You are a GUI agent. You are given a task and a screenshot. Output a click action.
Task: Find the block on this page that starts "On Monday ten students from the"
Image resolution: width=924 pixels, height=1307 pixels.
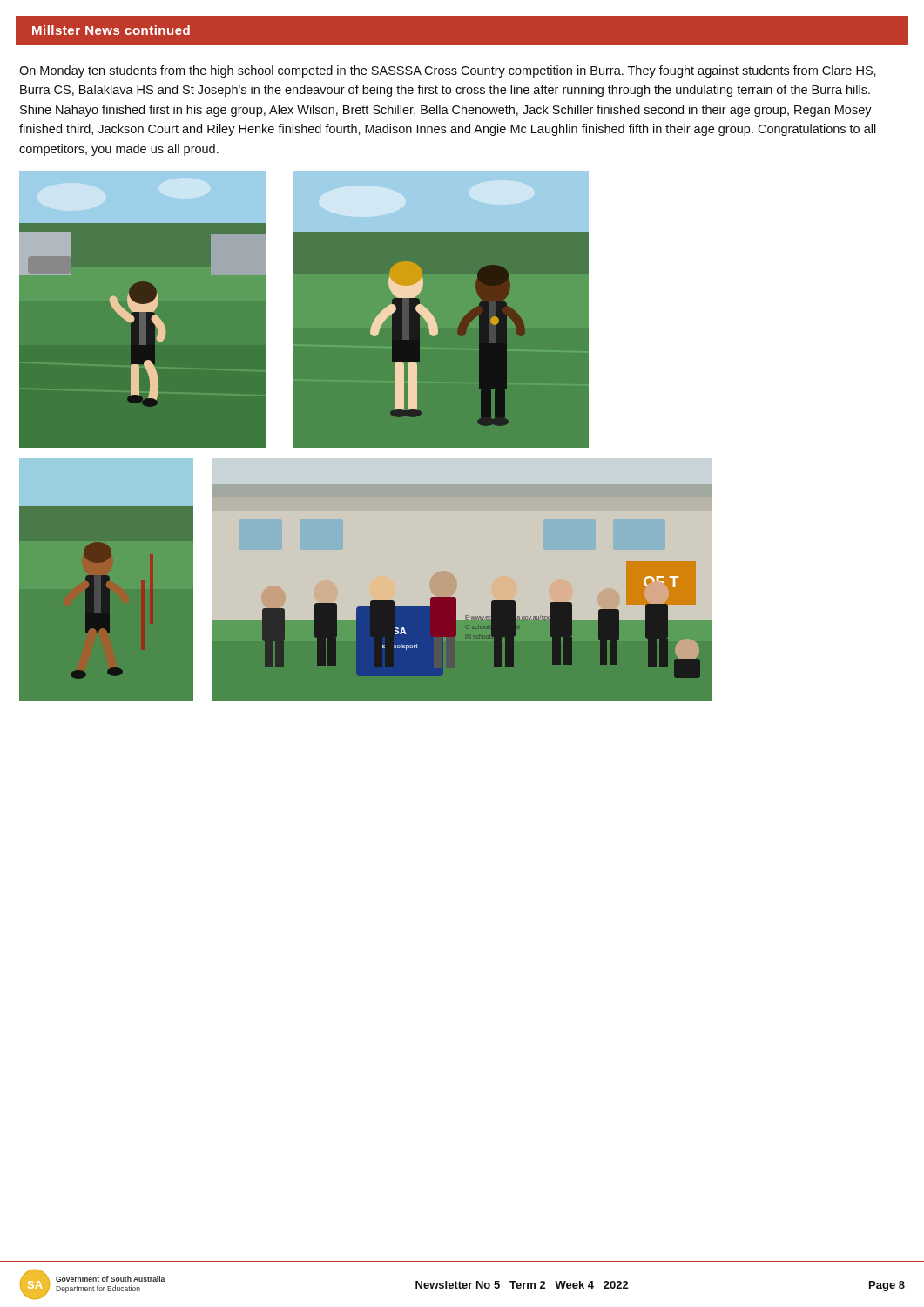coord(448,110)
